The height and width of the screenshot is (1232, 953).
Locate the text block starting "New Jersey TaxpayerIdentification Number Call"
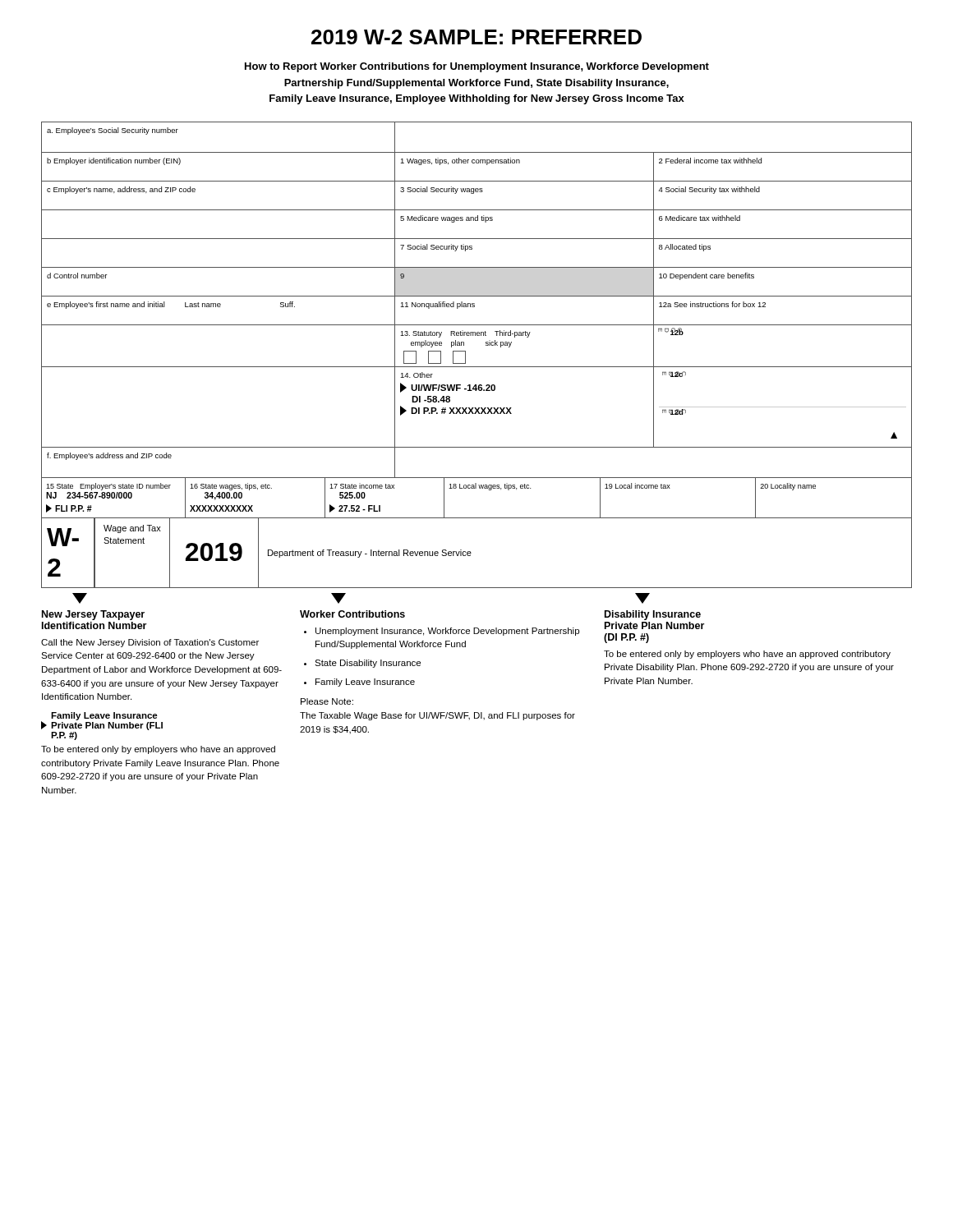click(x=162, y=695)
